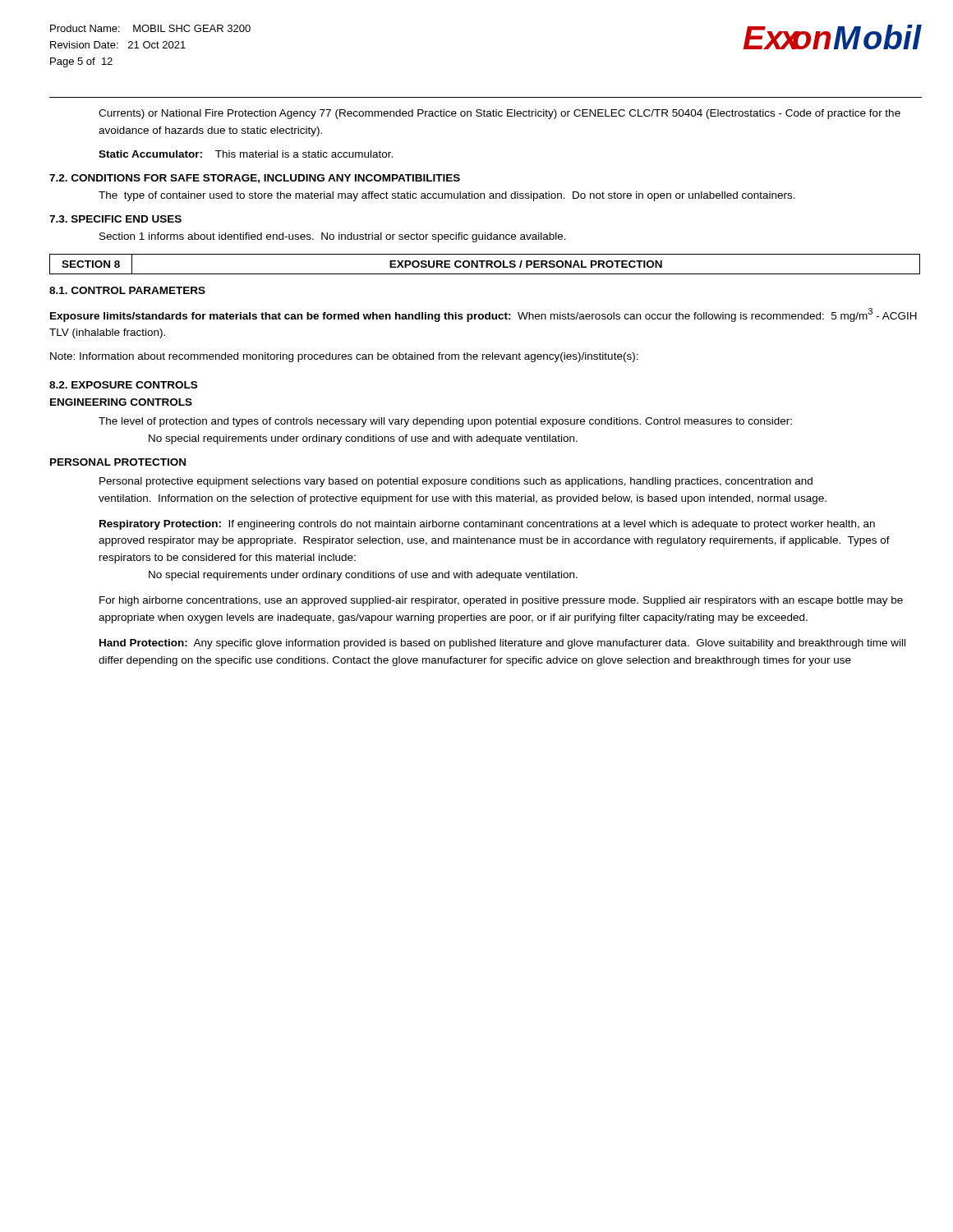Image resolution: width=953 pixels, height=1232 pixels.
Task: Click on the text starting "7.3. SPECIFIC END USES"
Action: pos(116,219)
